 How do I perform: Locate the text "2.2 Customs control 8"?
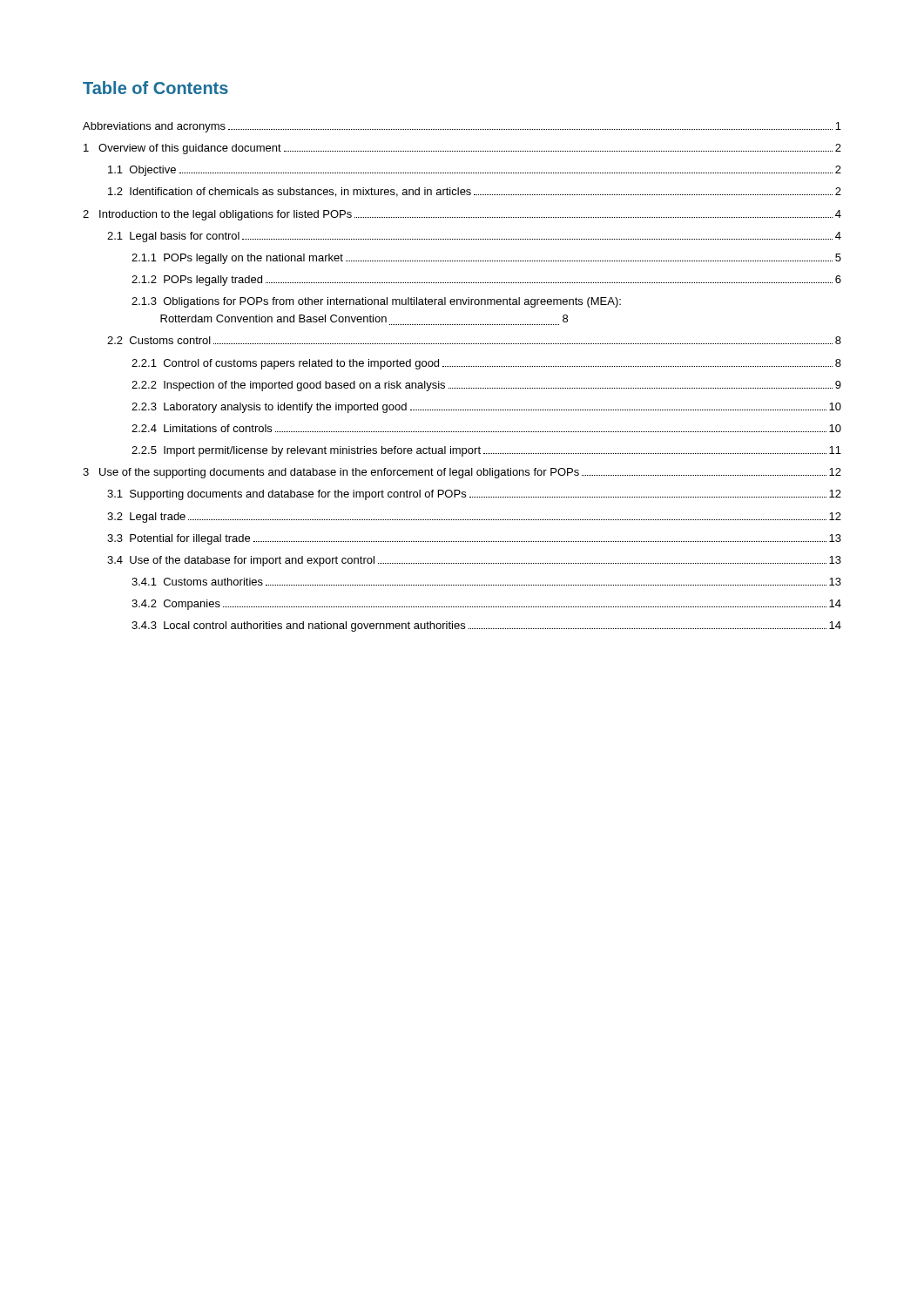tap(474, 341)
